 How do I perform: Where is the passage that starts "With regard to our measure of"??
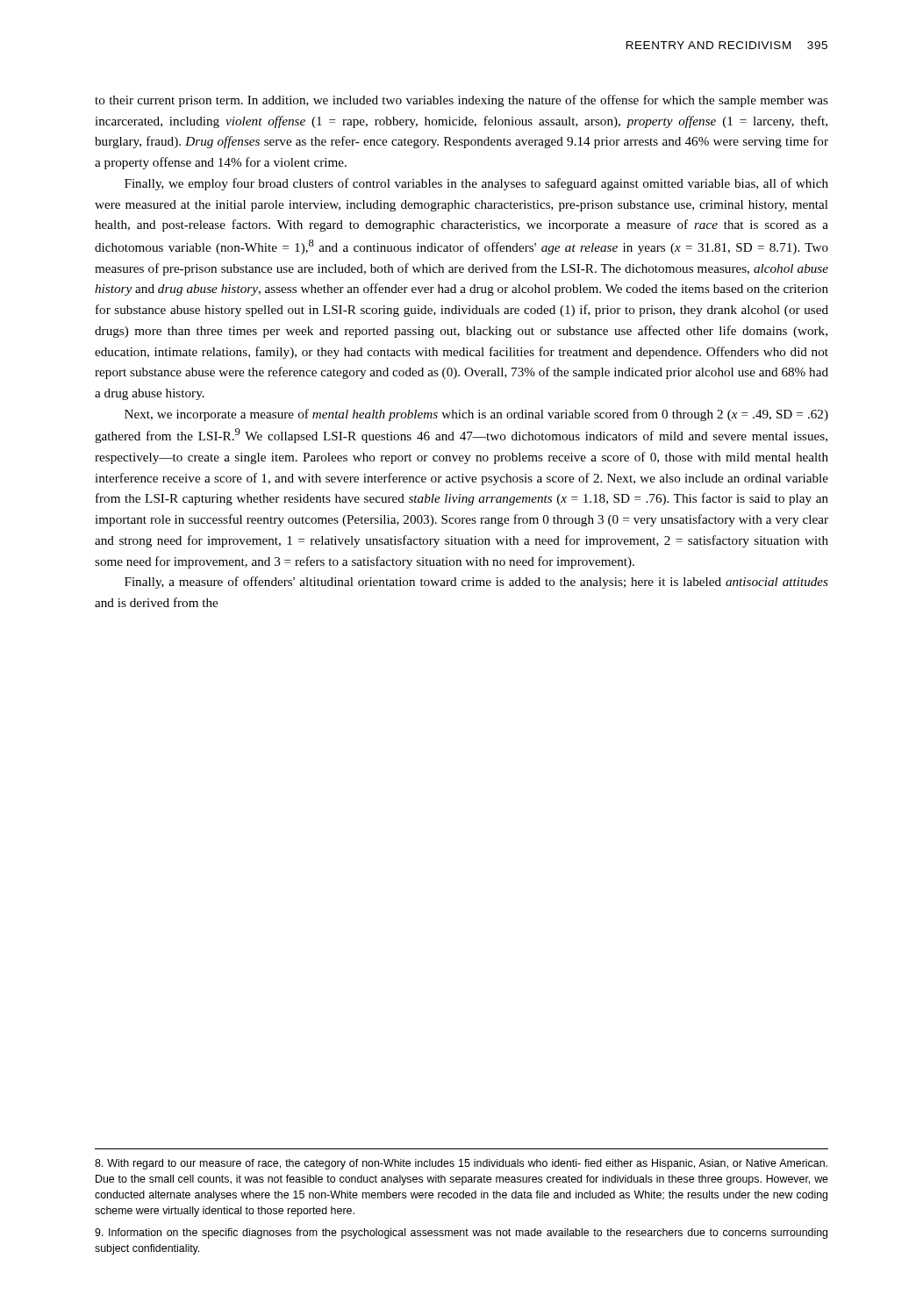coord(462,1187)
